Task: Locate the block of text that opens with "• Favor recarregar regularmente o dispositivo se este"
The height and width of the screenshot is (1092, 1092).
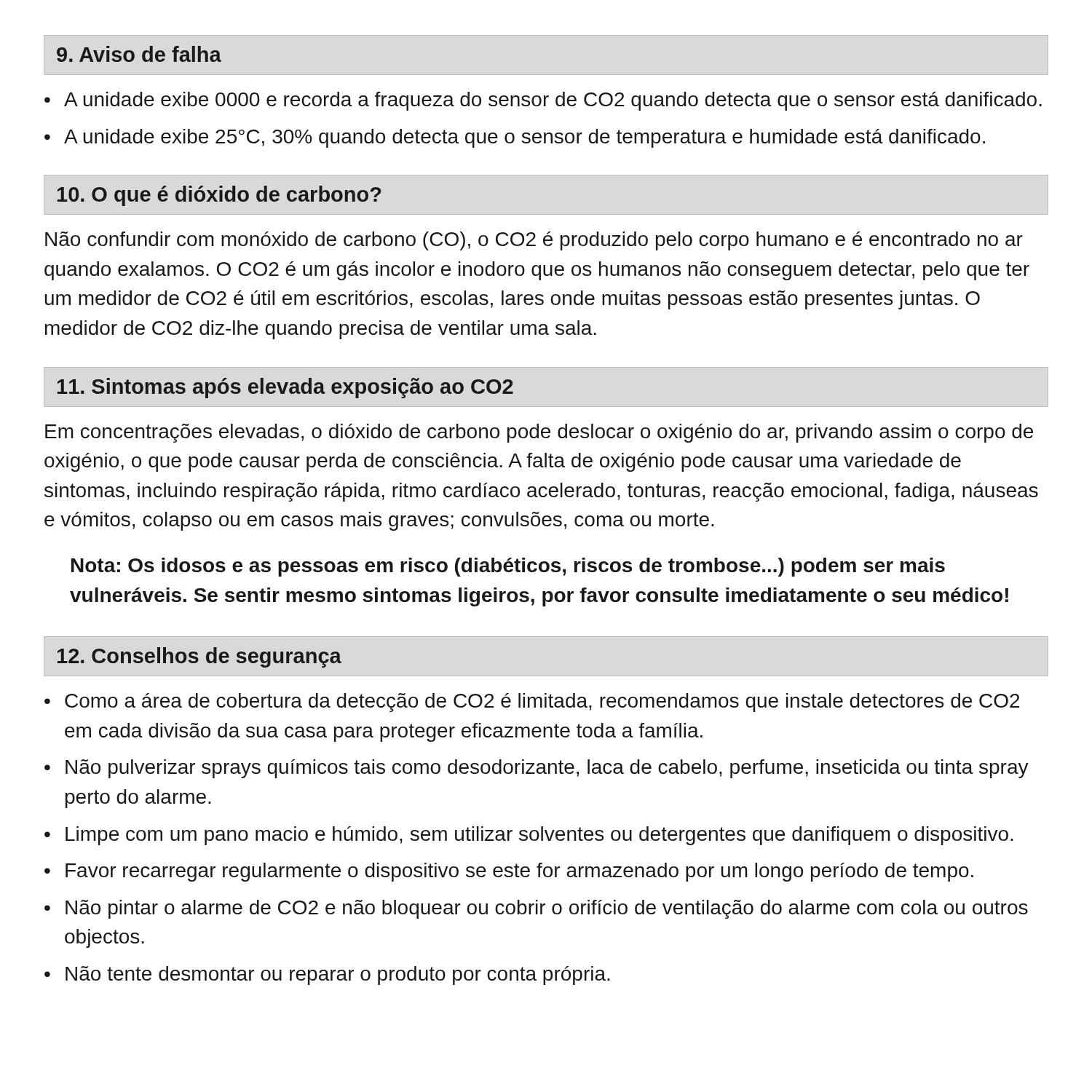Action: point(546,871)
